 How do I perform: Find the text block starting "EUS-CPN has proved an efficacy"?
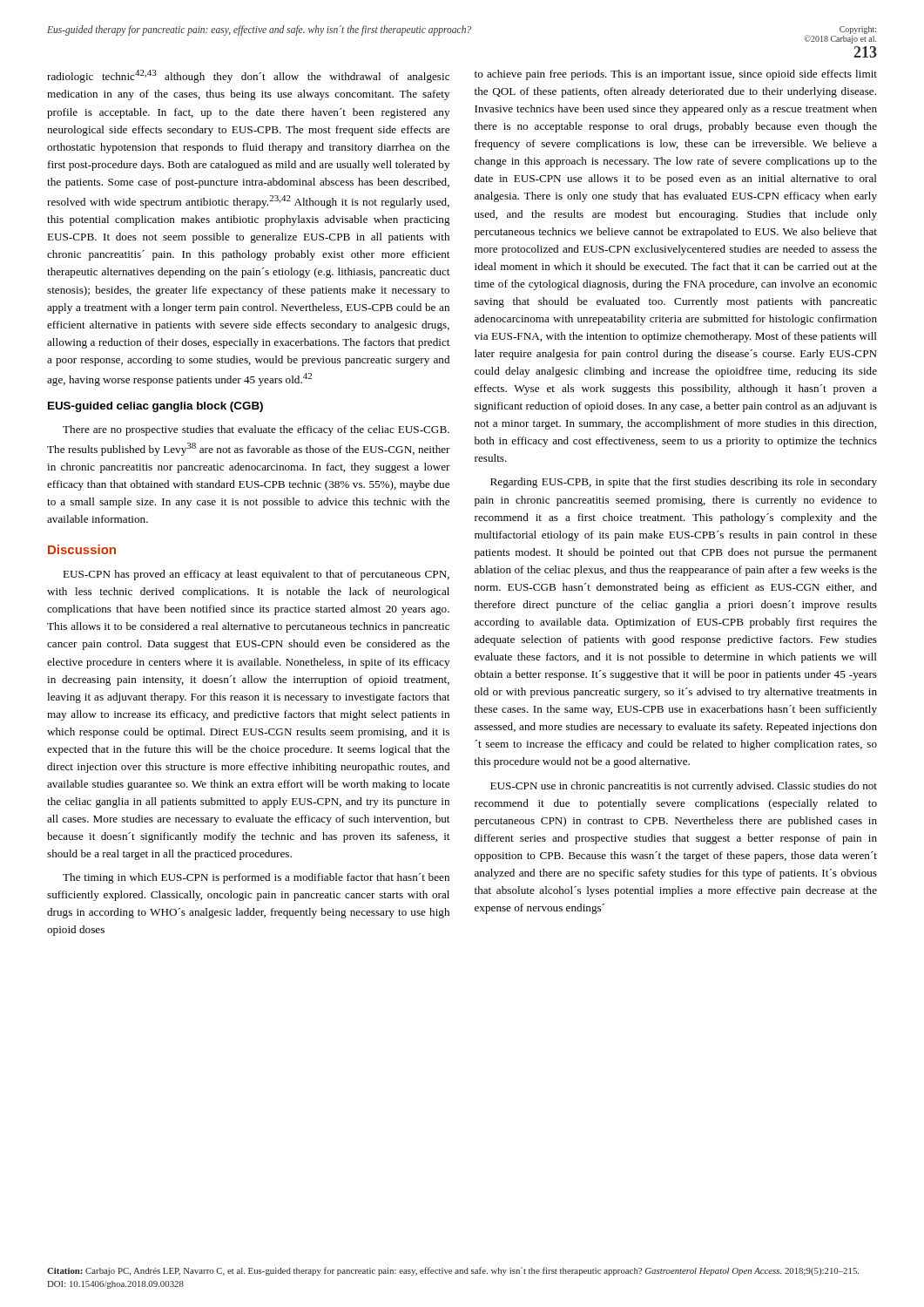click(248, 752)
